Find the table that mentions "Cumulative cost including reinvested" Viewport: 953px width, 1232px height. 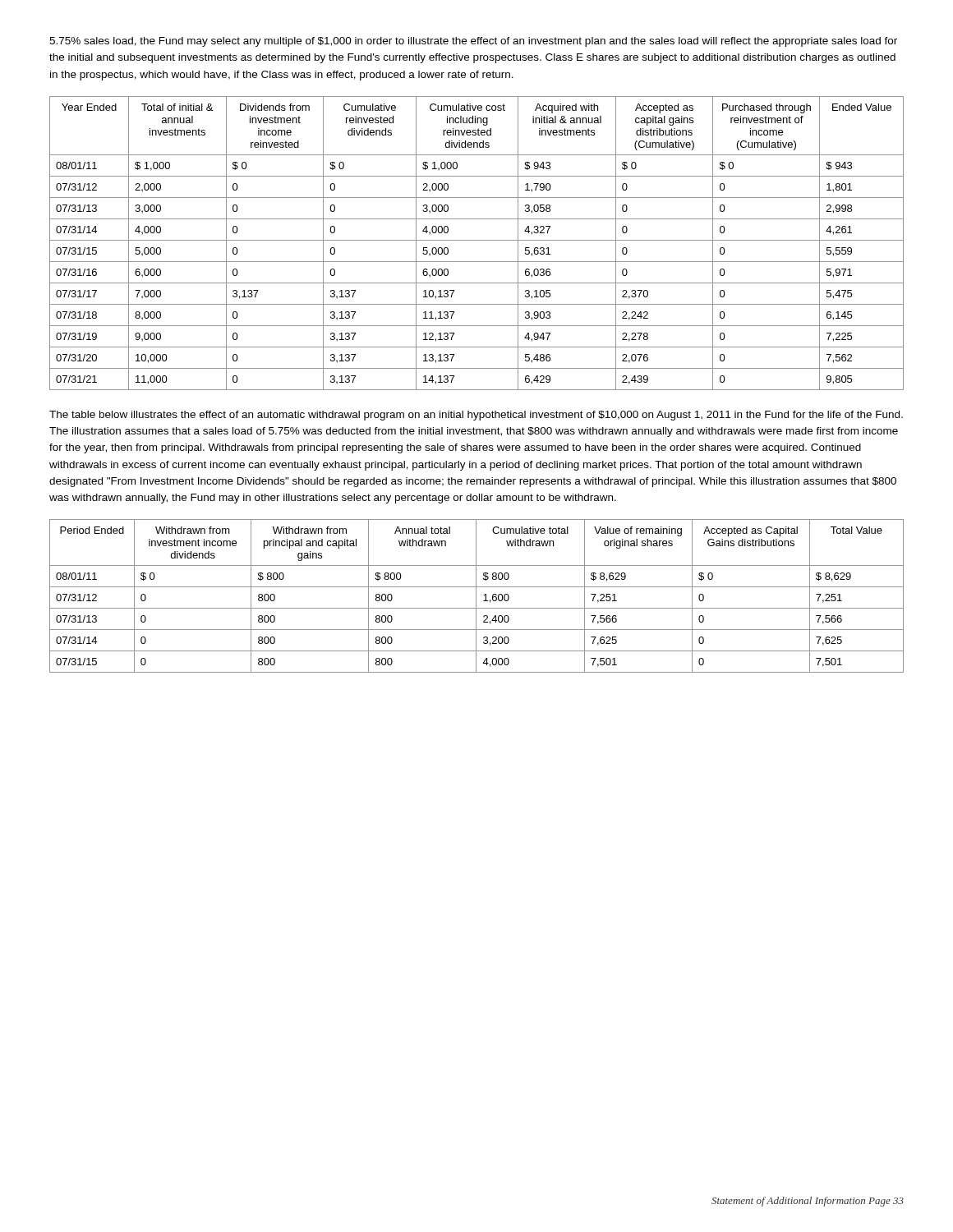(476, 243)
